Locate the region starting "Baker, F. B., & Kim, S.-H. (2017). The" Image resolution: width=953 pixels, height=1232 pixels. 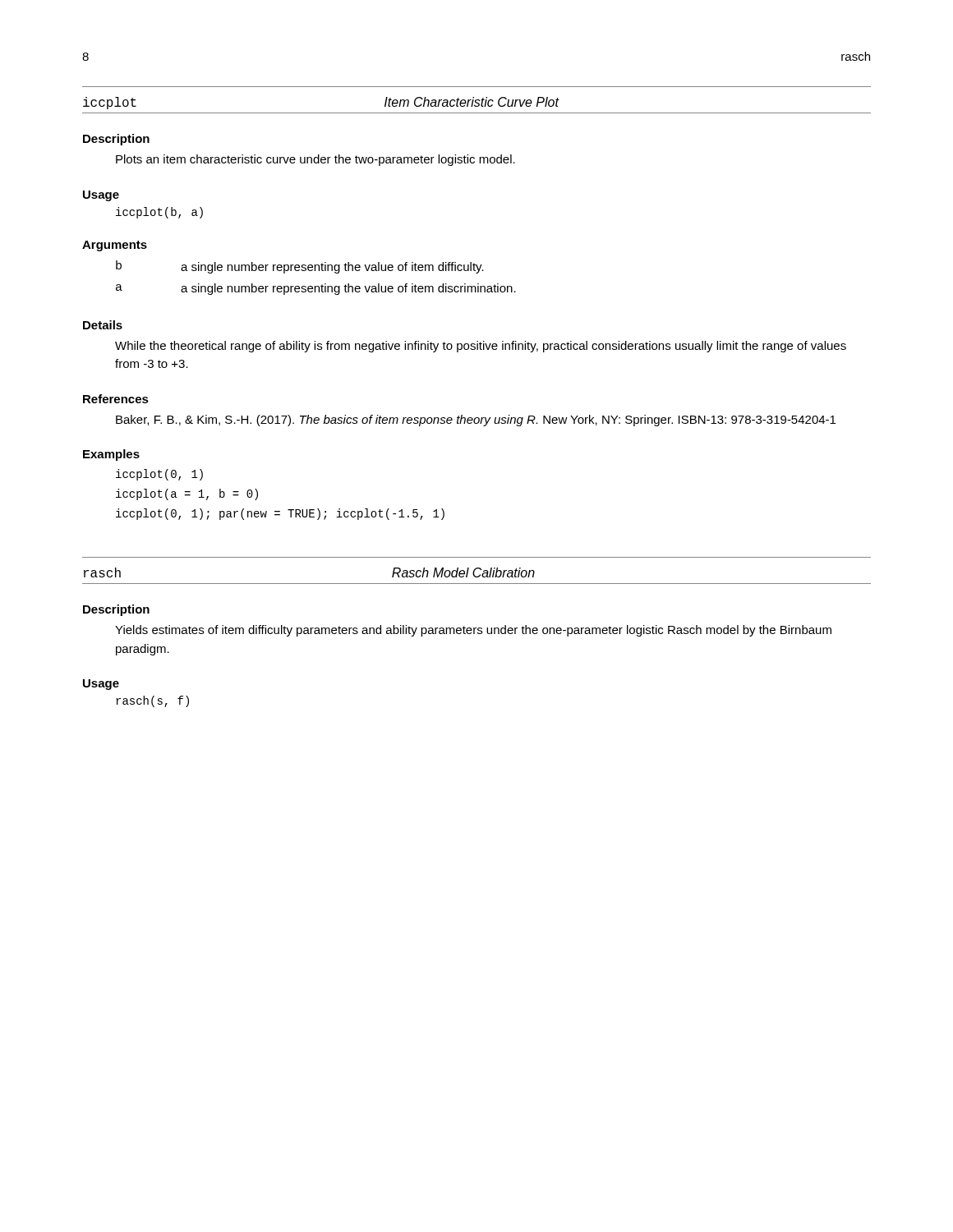click(x=476, y=419)
